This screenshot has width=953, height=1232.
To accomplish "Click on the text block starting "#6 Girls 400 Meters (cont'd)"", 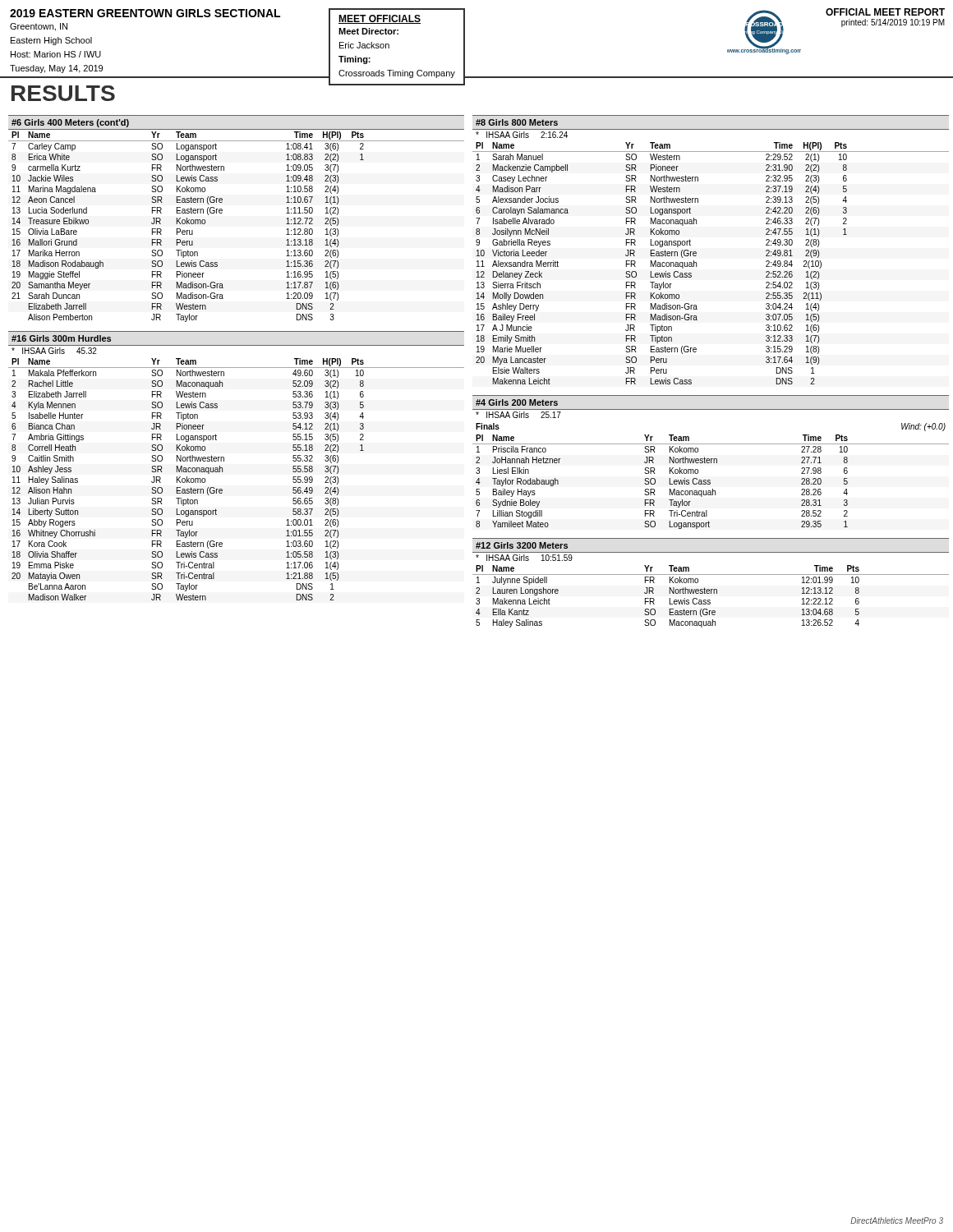I will 70,122.
